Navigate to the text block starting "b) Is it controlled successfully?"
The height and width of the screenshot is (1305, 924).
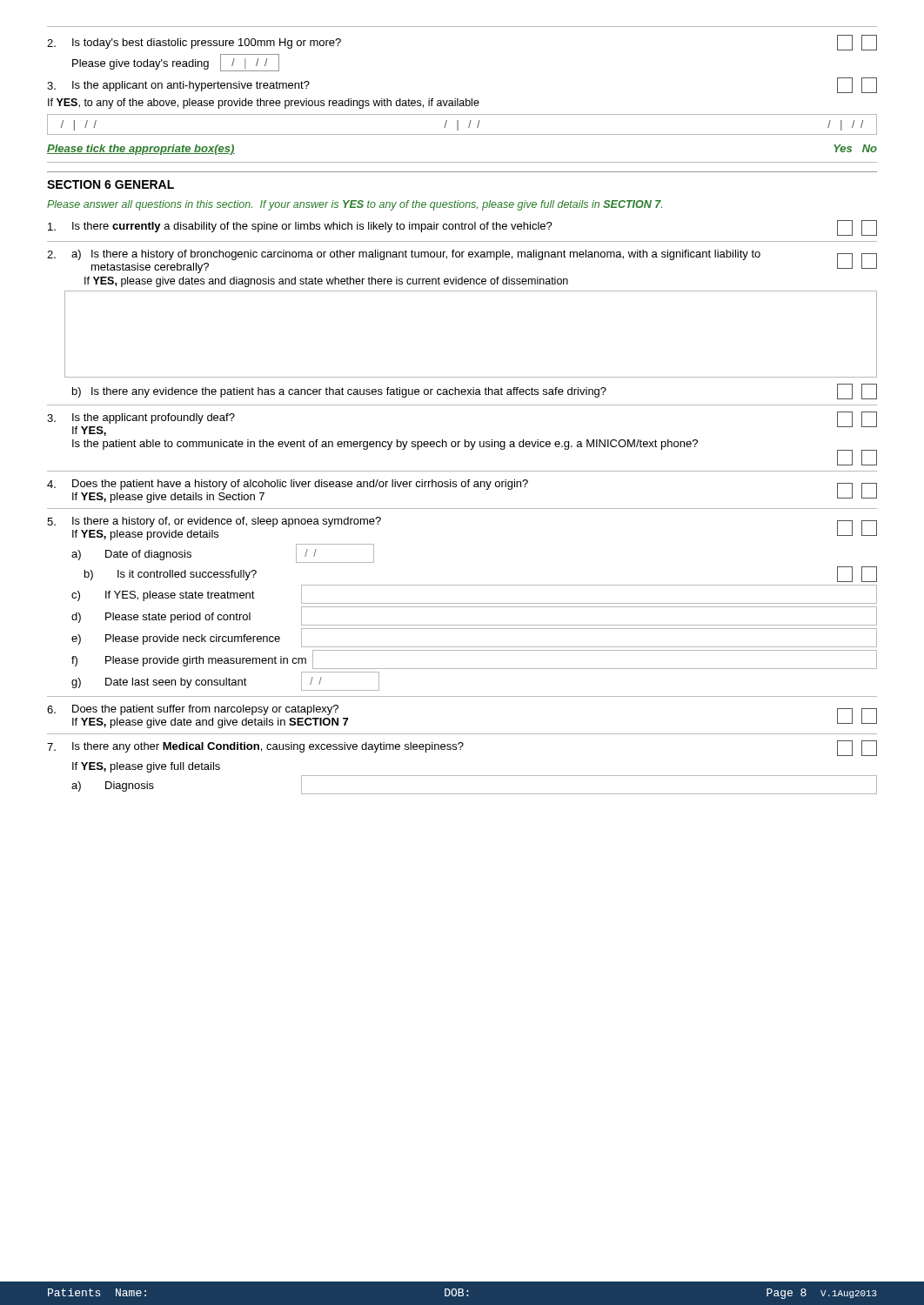[x=480, y=574]
